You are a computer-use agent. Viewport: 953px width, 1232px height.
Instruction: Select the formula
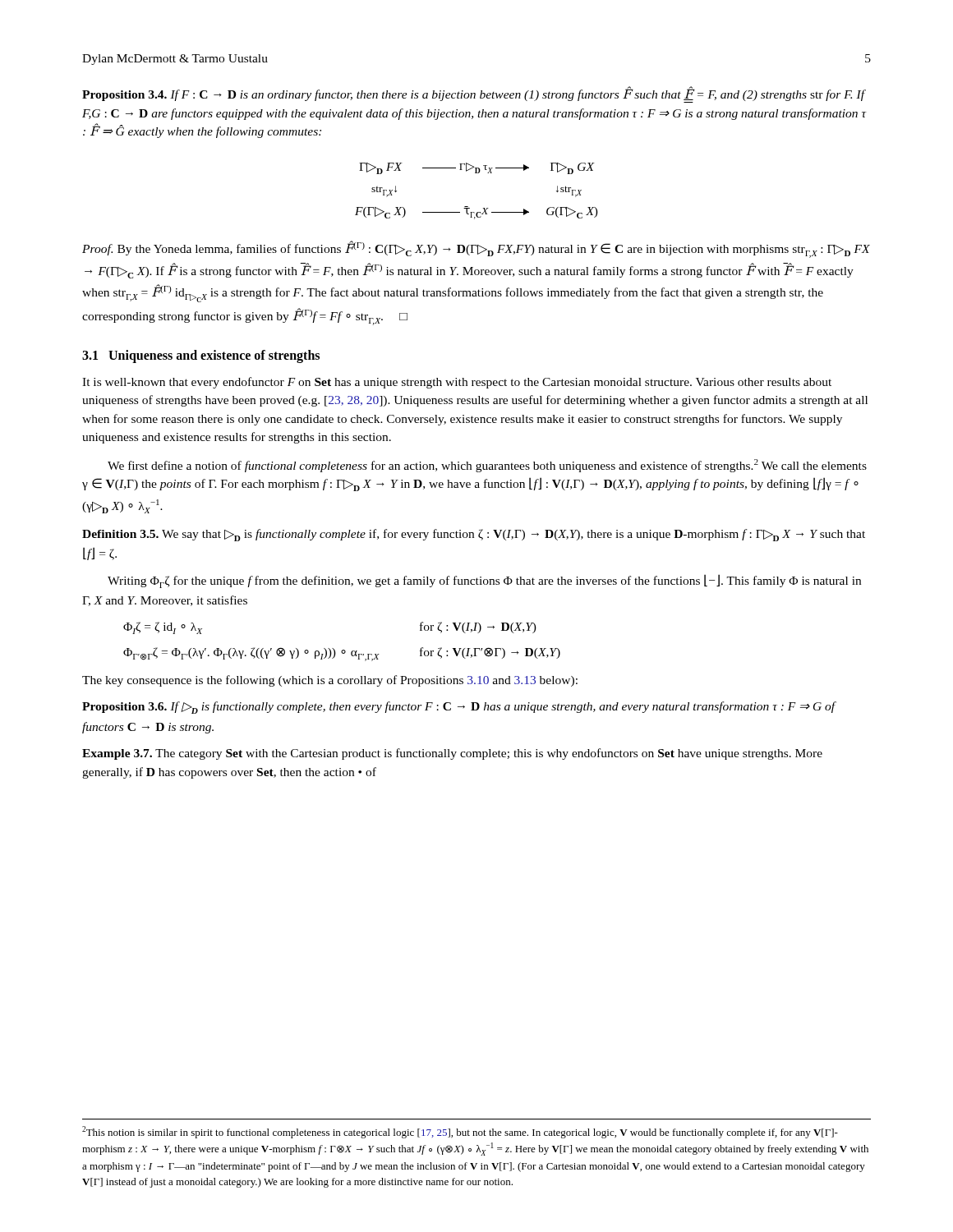[497, 640]
